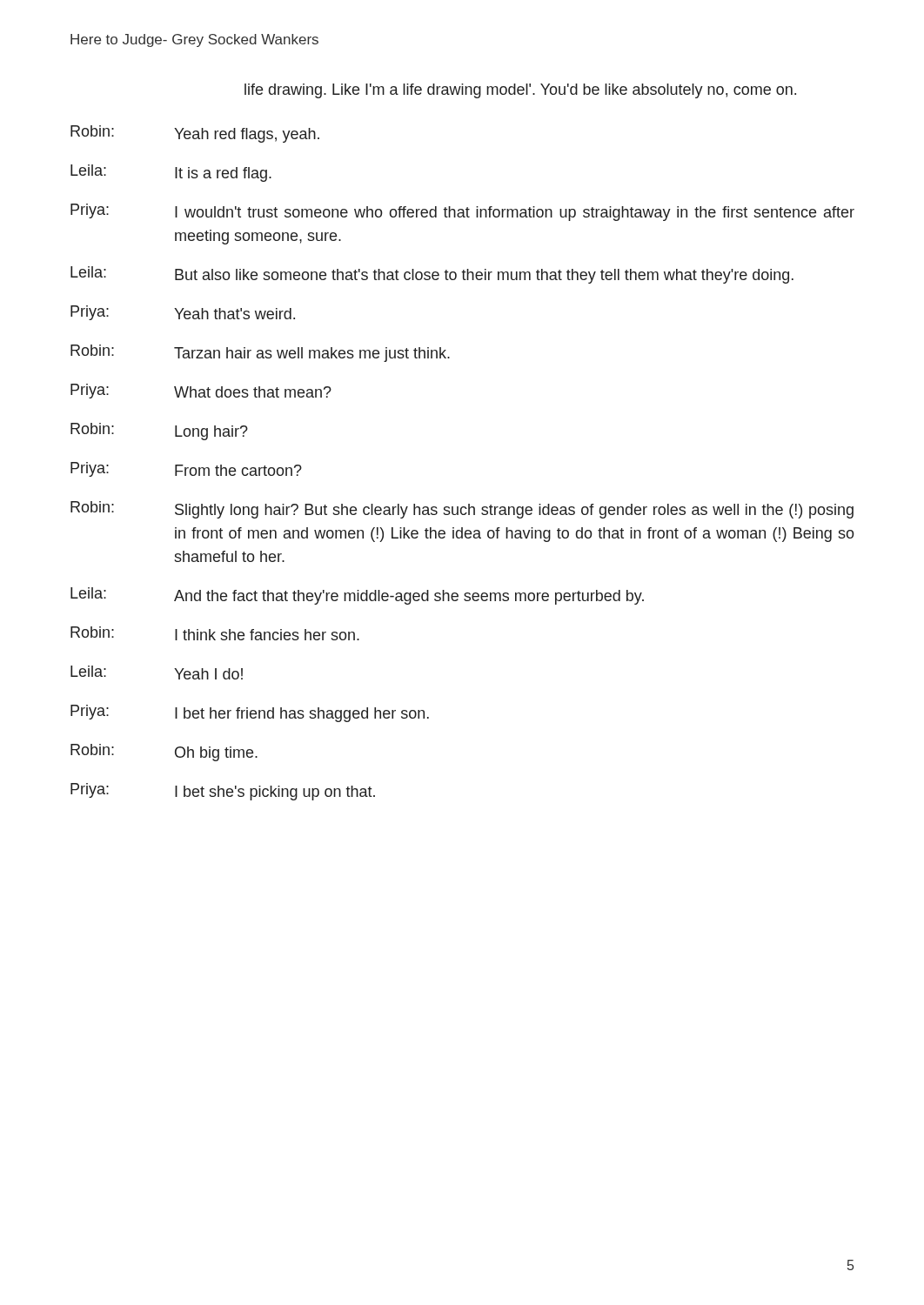Locate the region starting "Robin: Yeah red flags,"
Viewport: 924px width, 1305px height.
coord(195,134)
